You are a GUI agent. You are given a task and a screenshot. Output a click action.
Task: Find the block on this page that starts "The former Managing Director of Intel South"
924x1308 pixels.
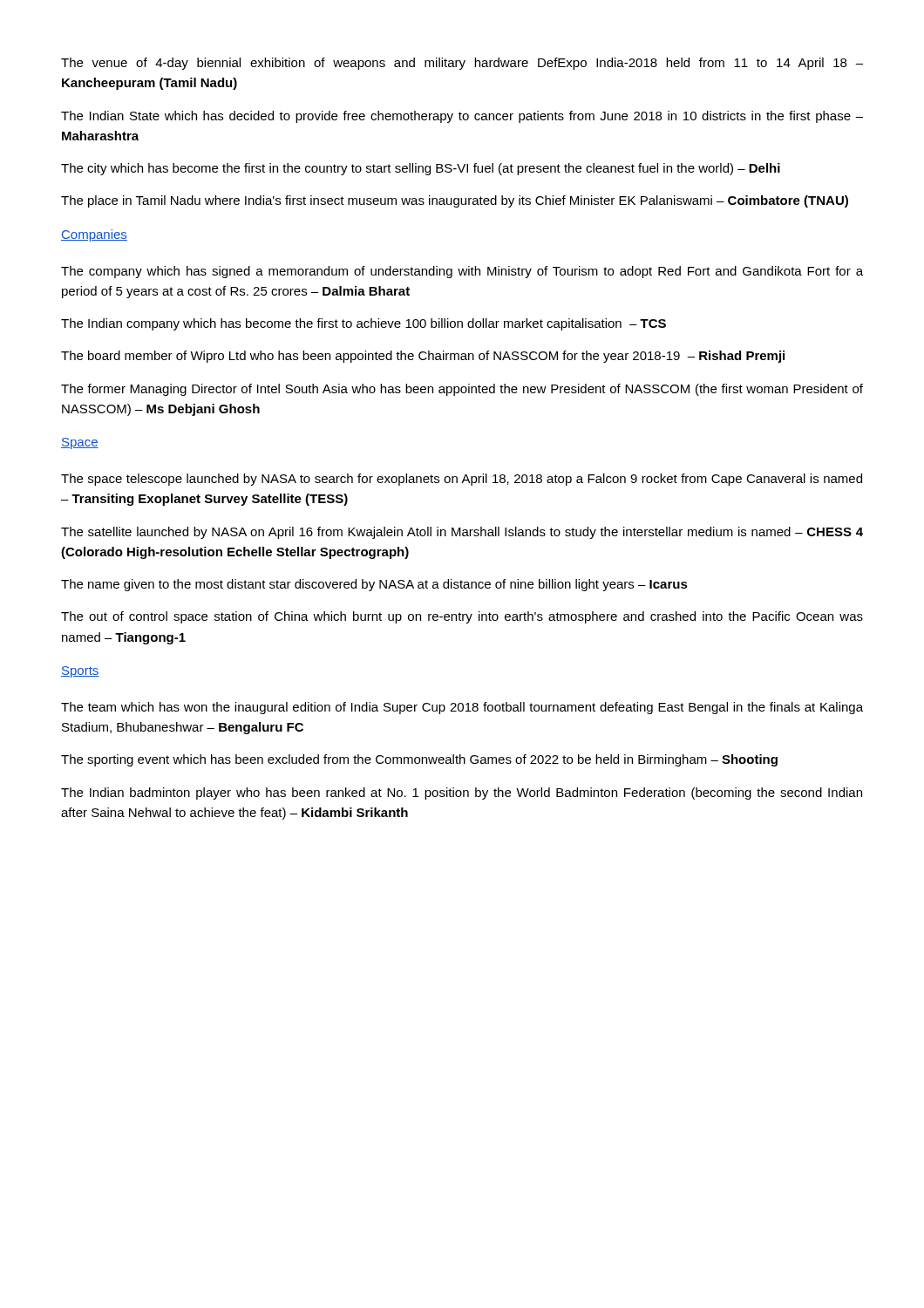[462, 398]
